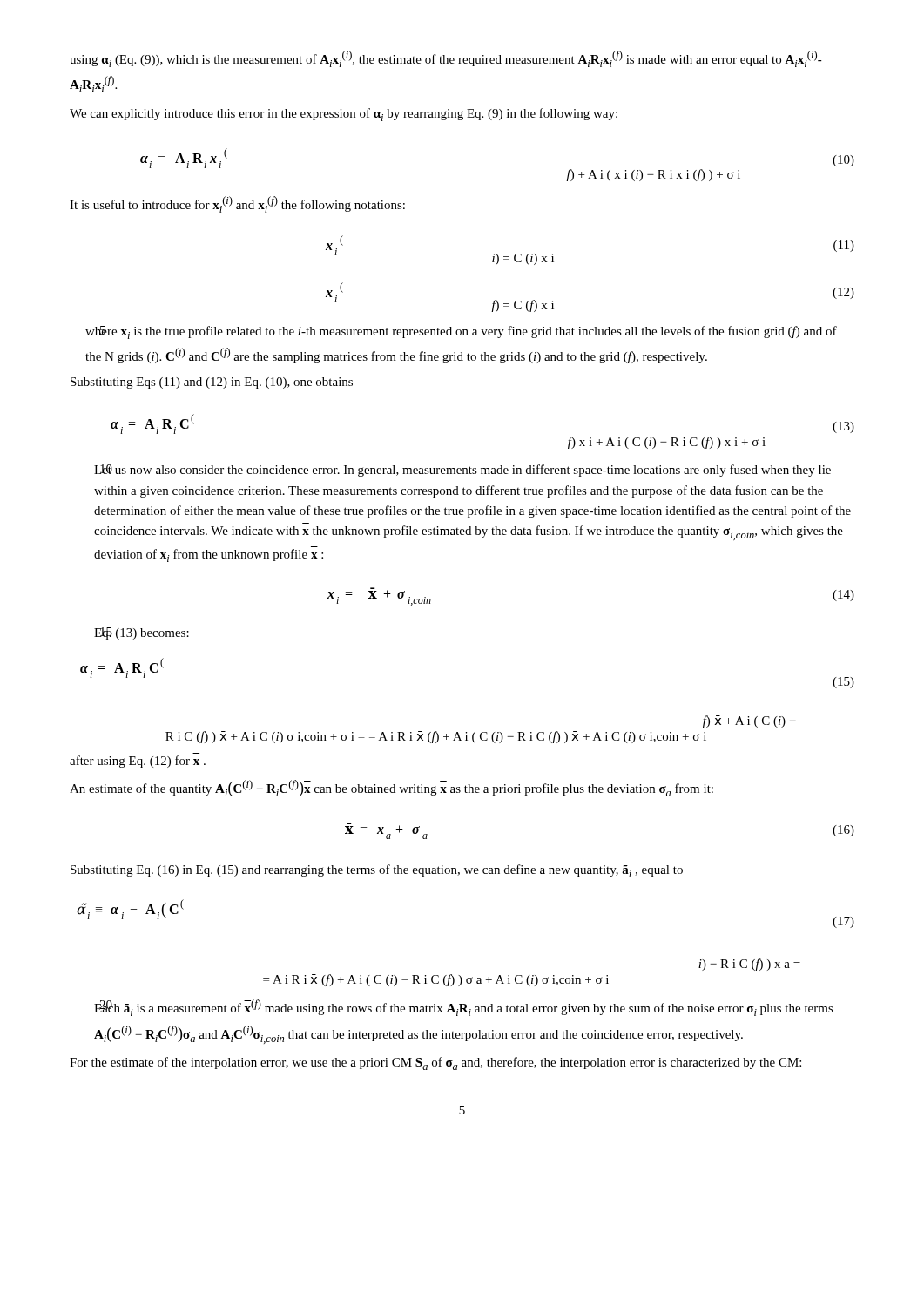The image size is (924, 1307).
Task: Click on the text block that reads "An estimate of"
Action: coord(392,789)
